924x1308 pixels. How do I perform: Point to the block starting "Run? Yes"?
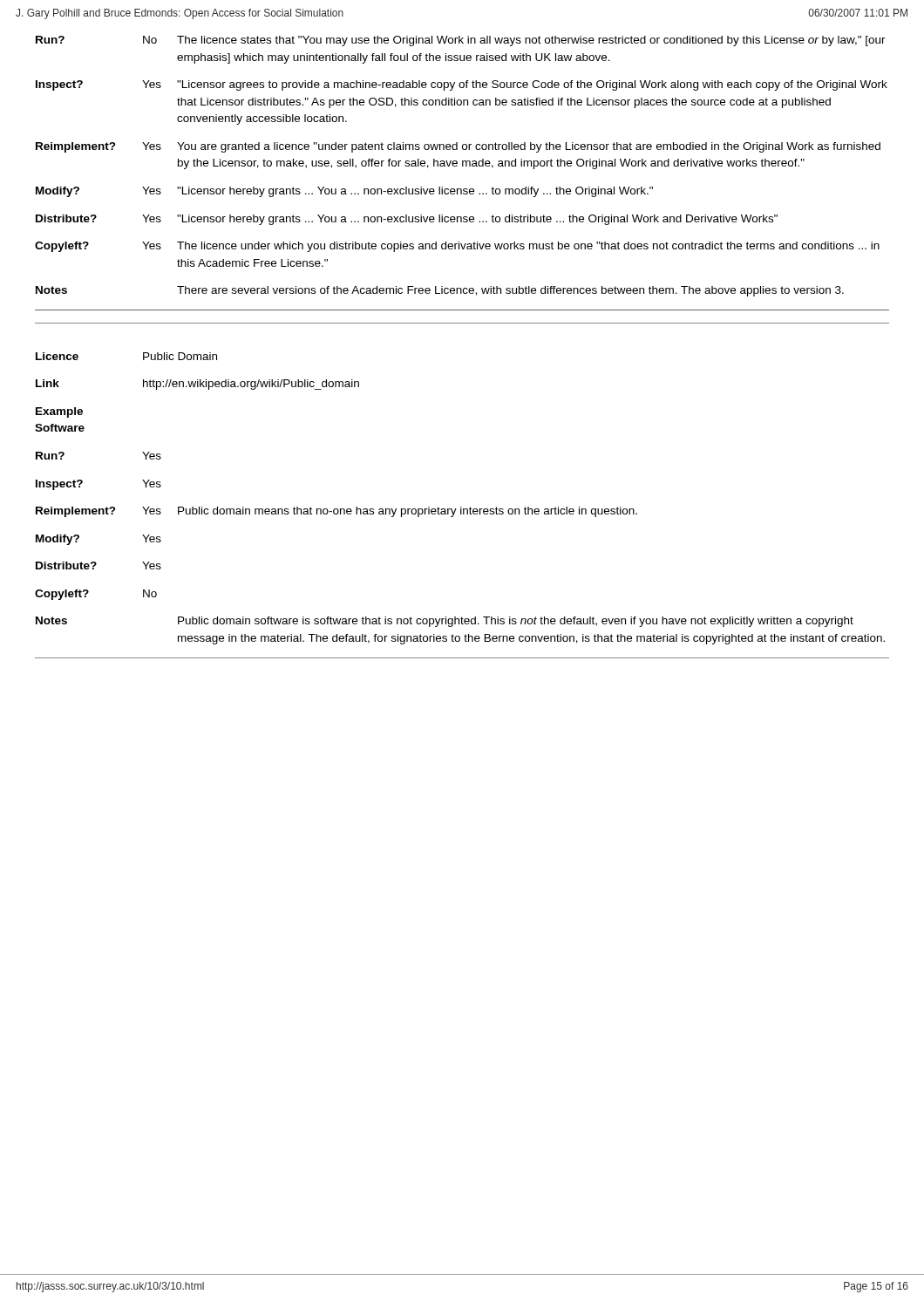point(46,456)
